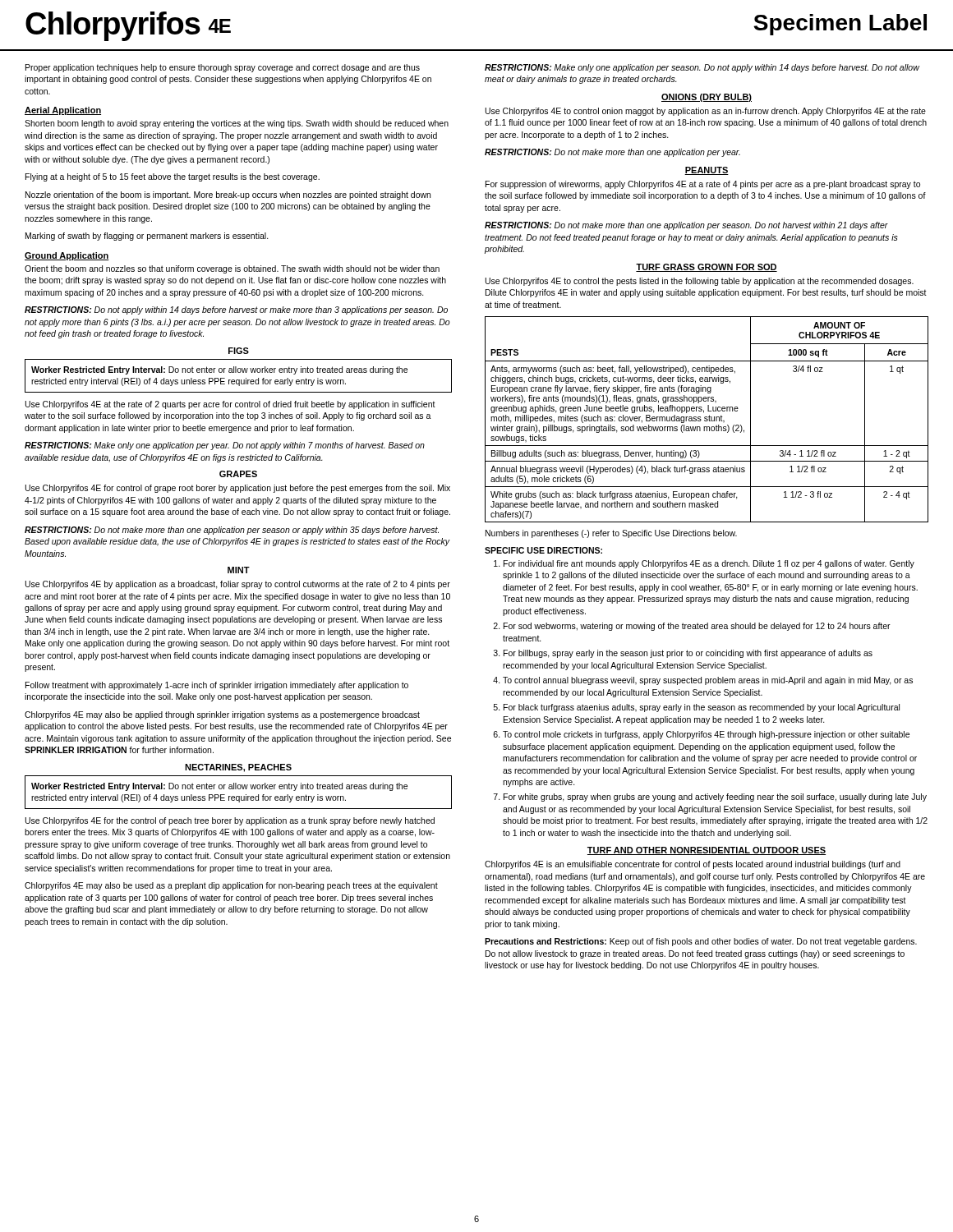Viewport: 953px width, 1232px height.
Task: Navigate to the region starting "For white grubs, spray when"
Action: pyautogui.click(x=715, y=815)
